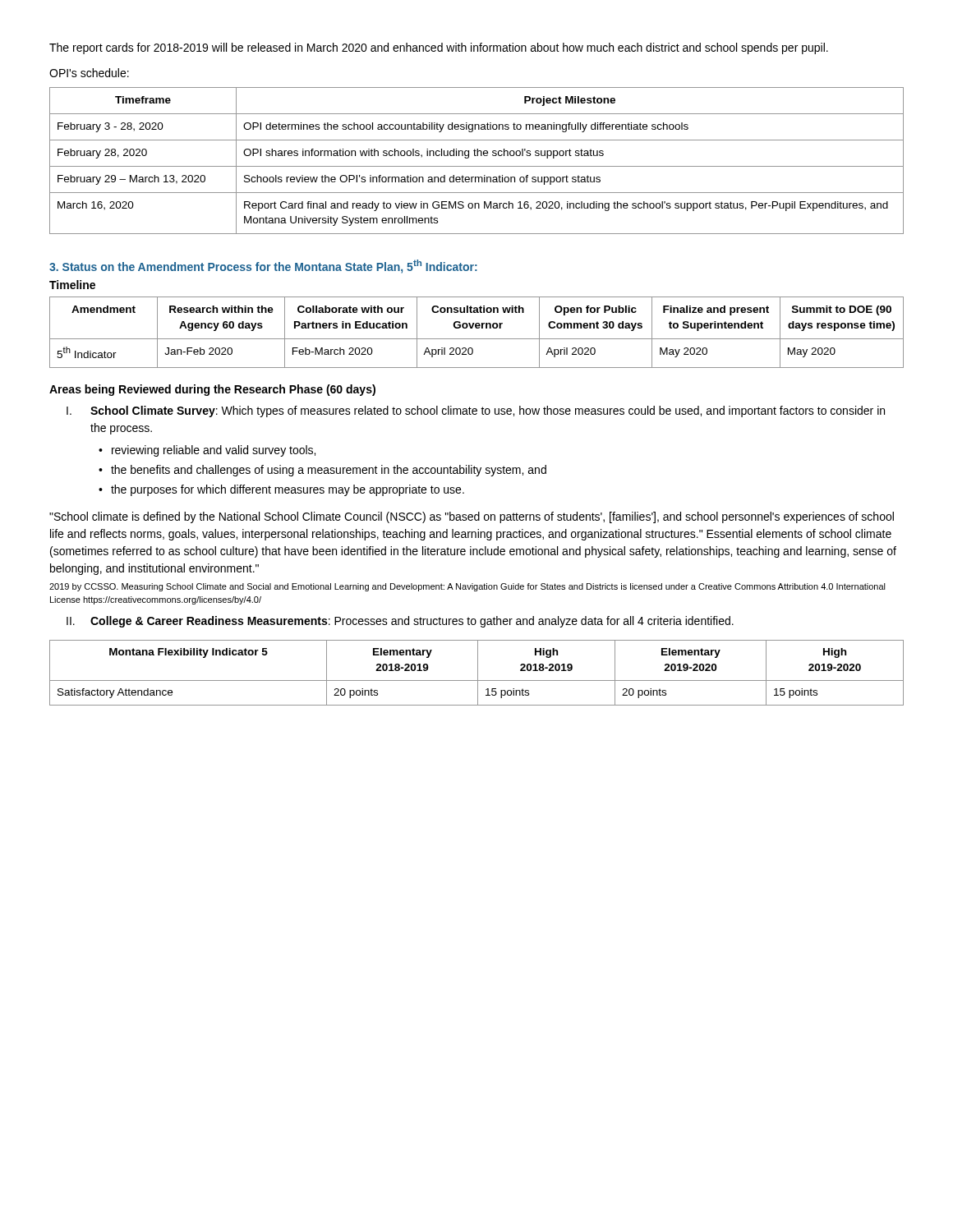Screen dimensions: 1232x953
Task: Click on the block starting "The report cards for"
Action: (x=439, y=48)
